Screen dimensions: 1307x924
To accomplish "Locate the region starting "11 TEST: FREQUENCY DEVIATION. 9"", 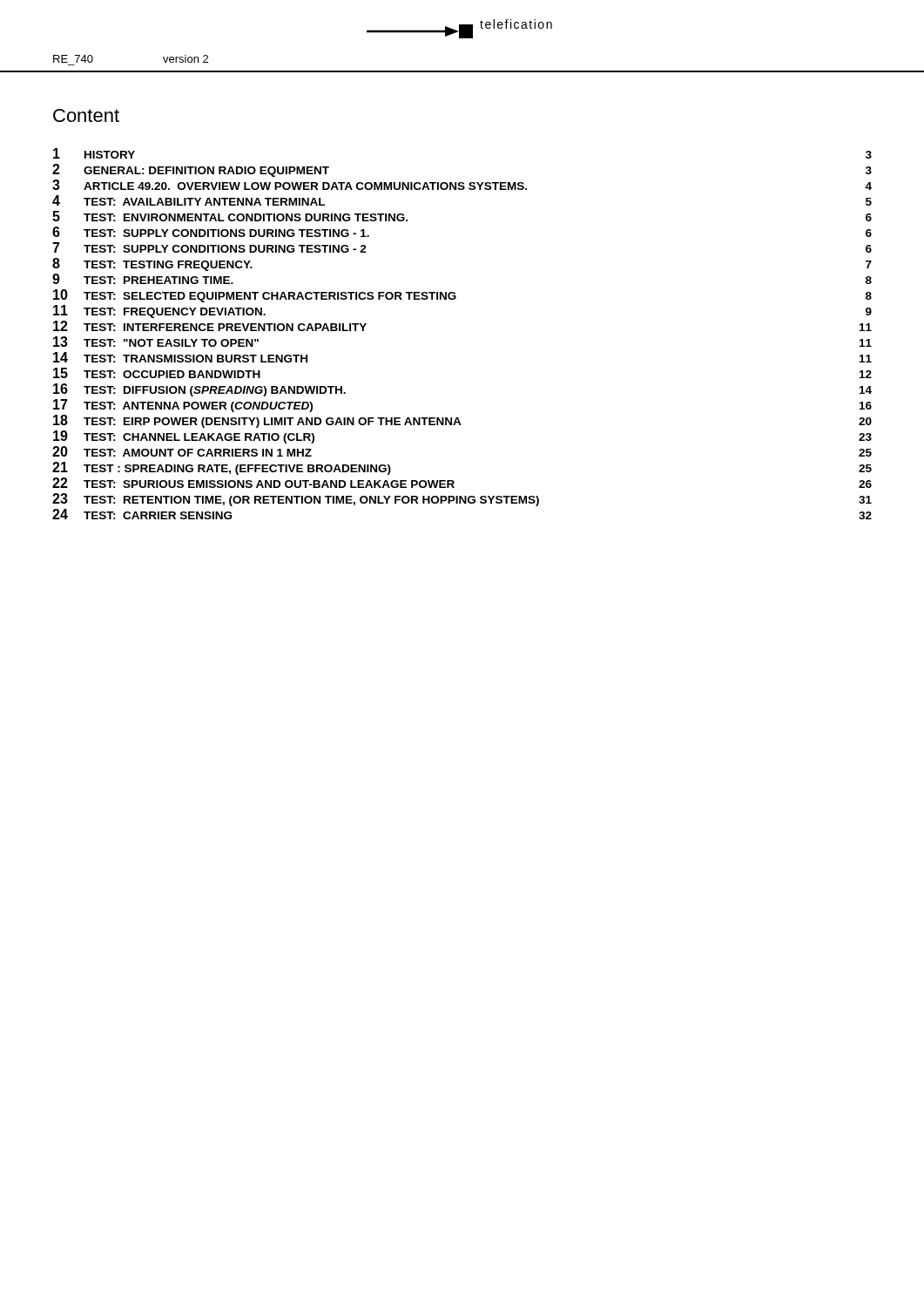I will coord(175,312).
